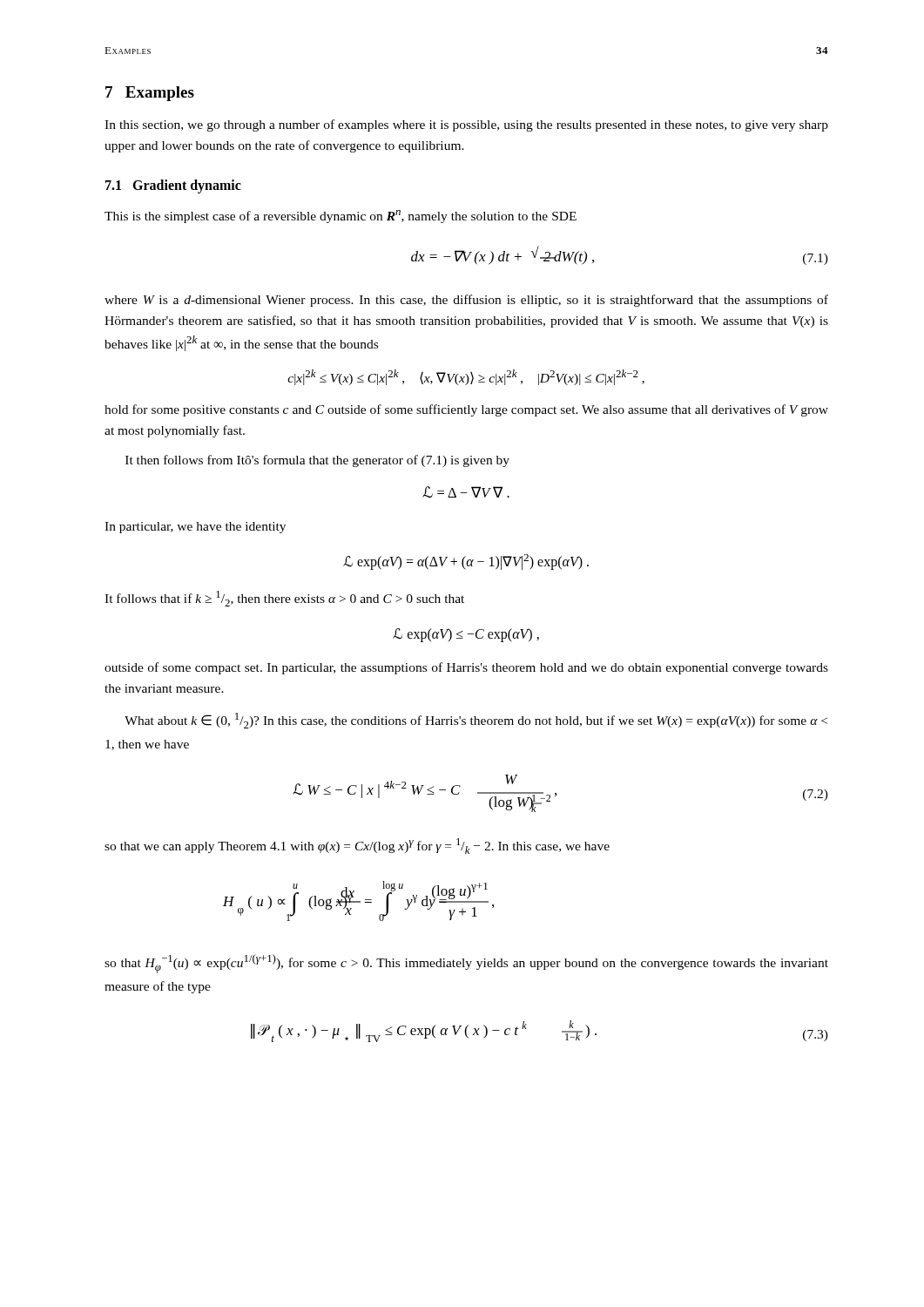Viewport: 924px width, 1307px height.
Task: Find the text block starting "so that we can apply Theorem 4.1"
Action: click(466, 846)
